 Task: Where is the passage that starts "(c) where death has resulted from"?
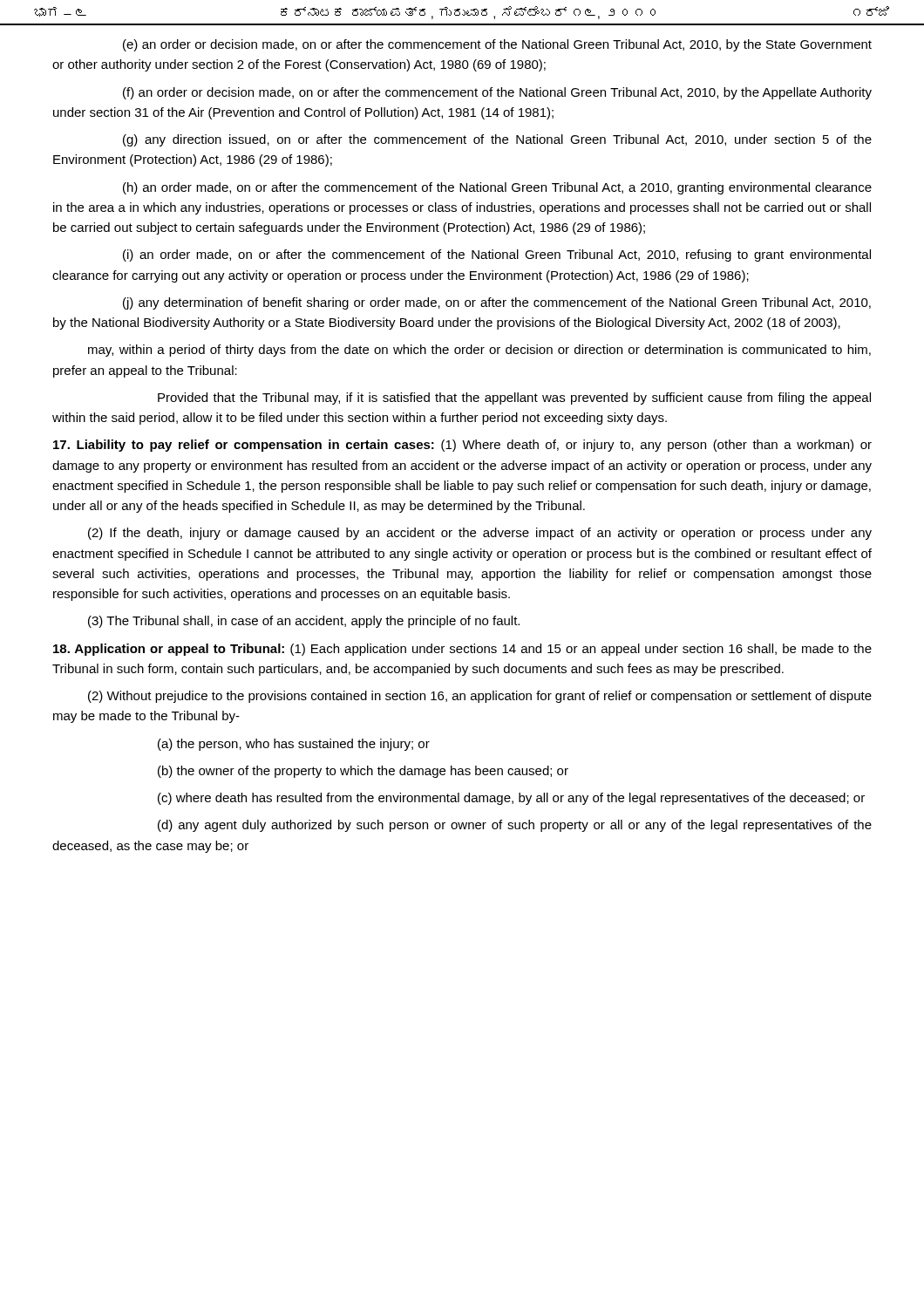tap(511, 797)
